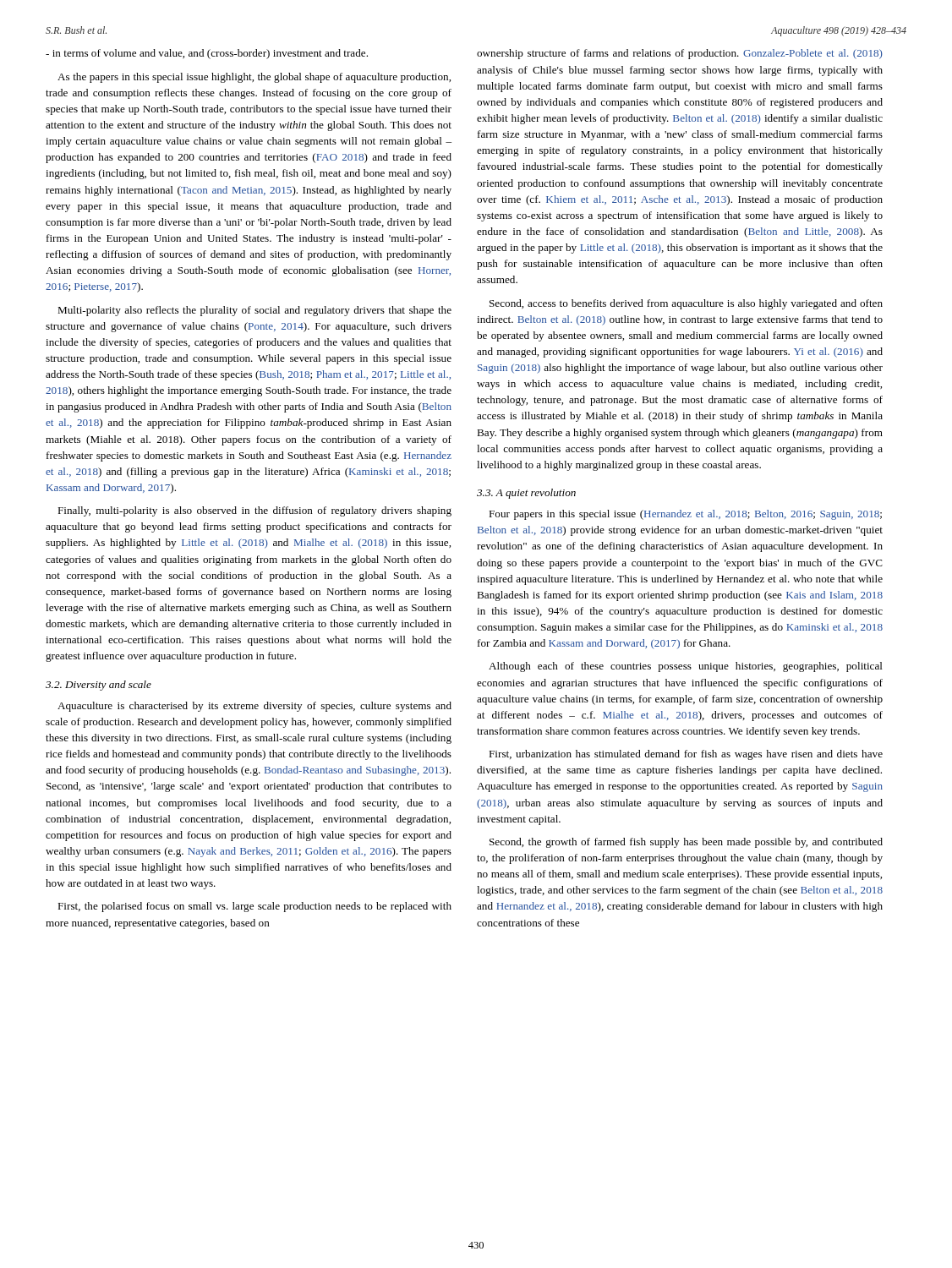Locate the text block with the text "Aquaculture is characterised"
Viewport: 952px width, 1268px height.
[x=249, y=814]
